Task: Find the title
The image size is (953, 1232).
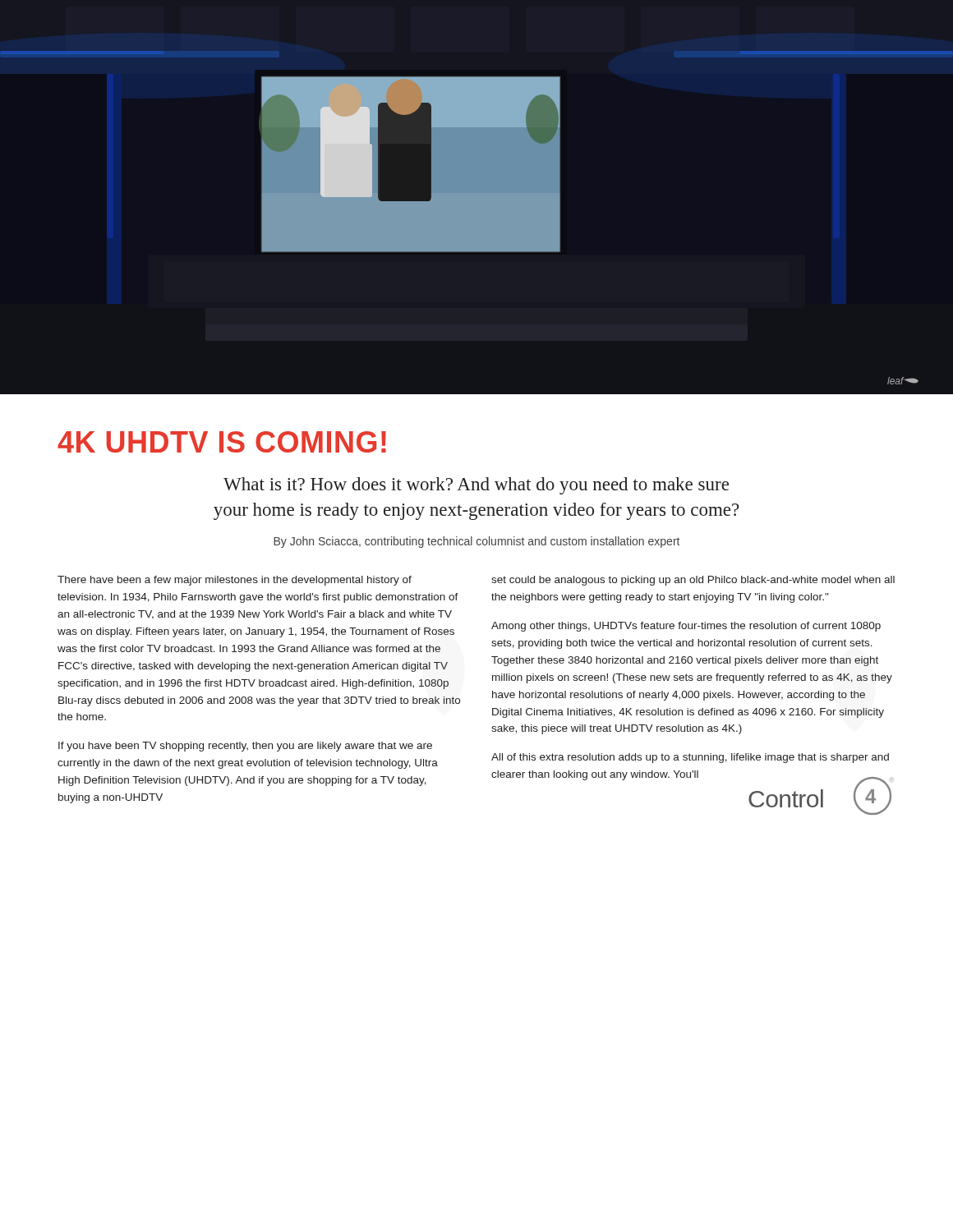Action: tap(476, 443)
